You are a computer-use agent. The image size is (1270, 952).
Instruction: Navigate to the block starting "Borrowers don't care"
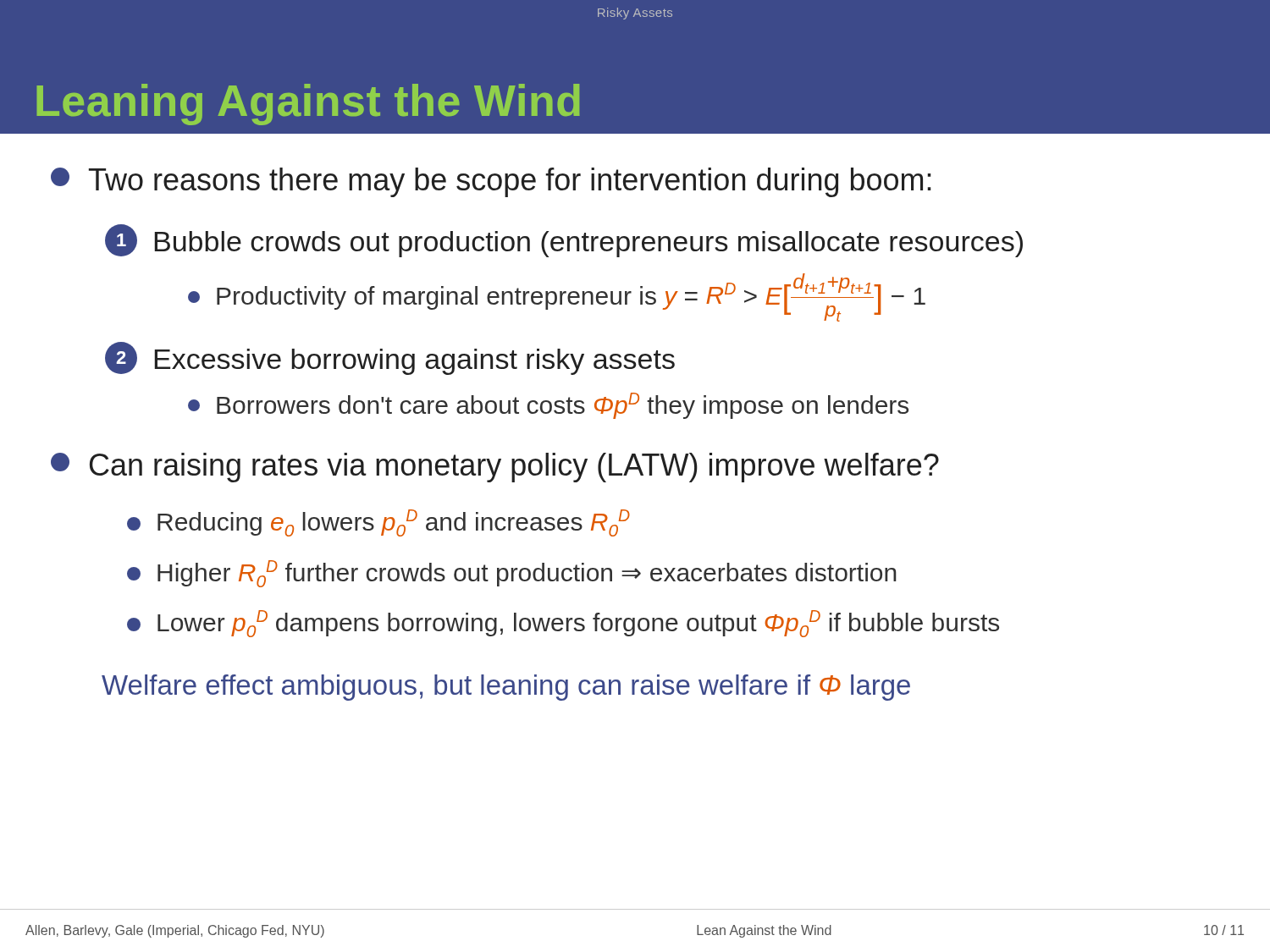pos(549,405)
